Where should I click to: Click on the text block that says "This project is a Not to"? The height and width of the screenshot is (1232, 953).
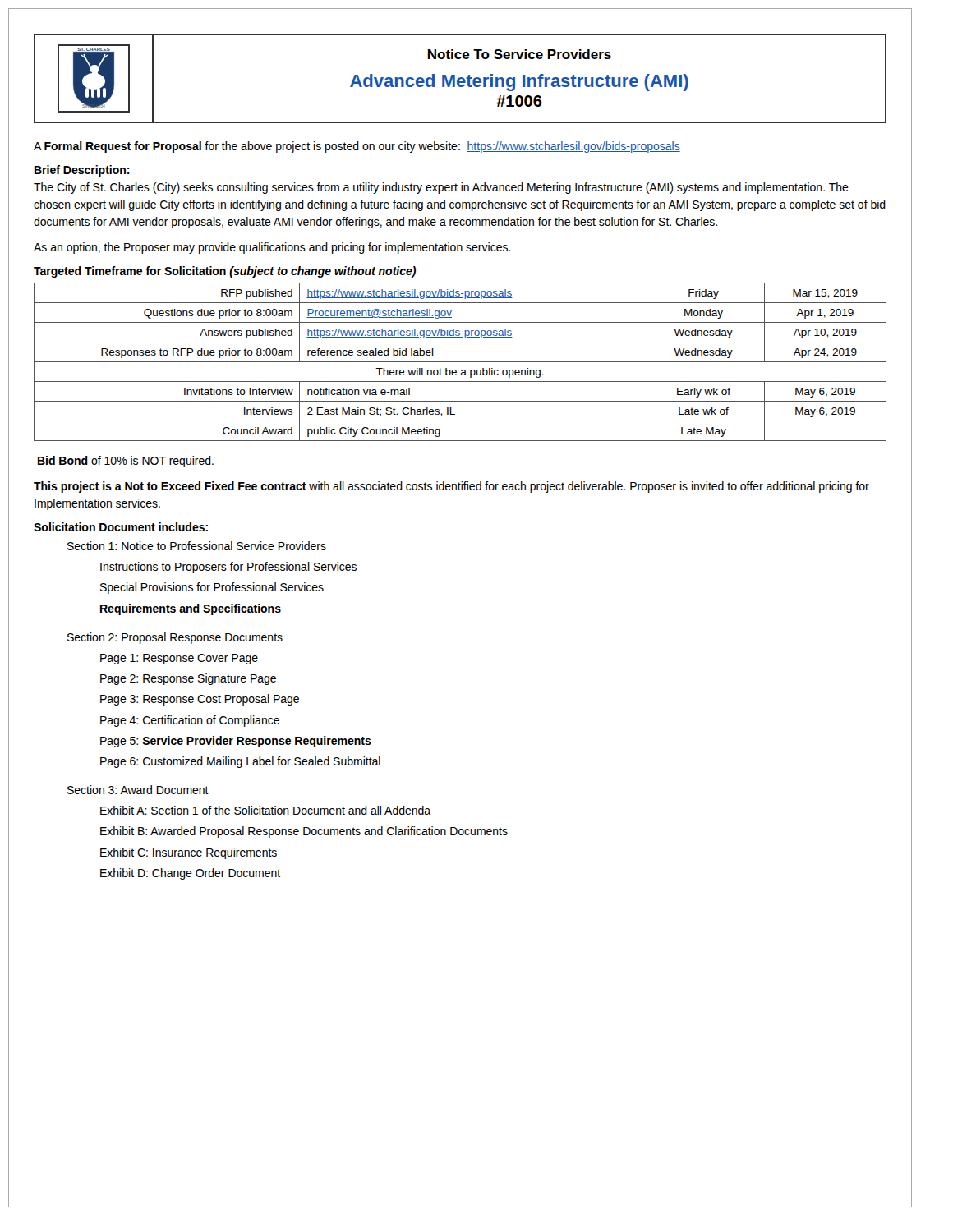451,495
